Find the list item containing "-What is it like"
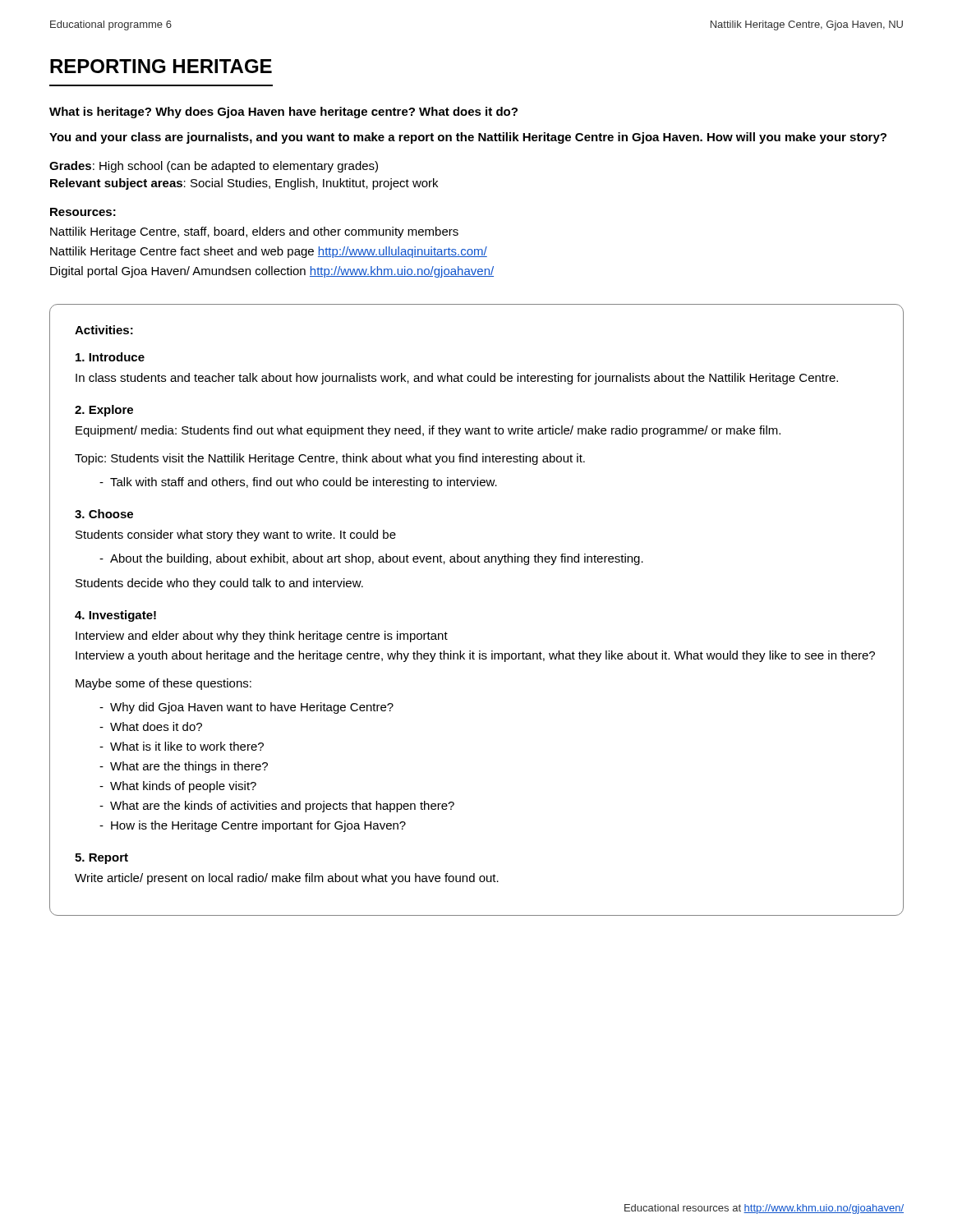 [182, 747]
